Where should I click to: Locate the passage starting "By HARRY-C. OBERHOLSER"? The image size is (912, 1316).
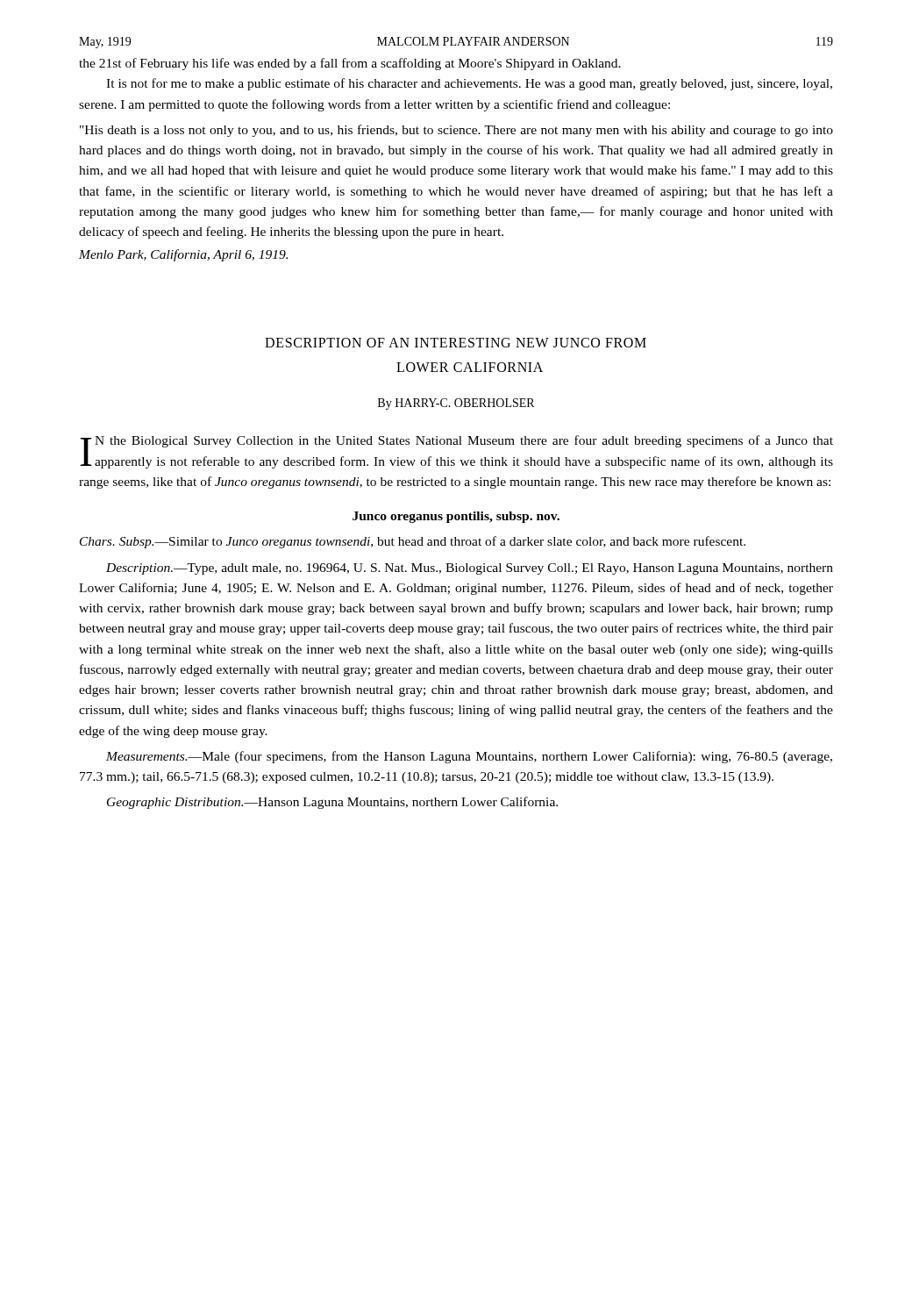[x=456, y=403]
